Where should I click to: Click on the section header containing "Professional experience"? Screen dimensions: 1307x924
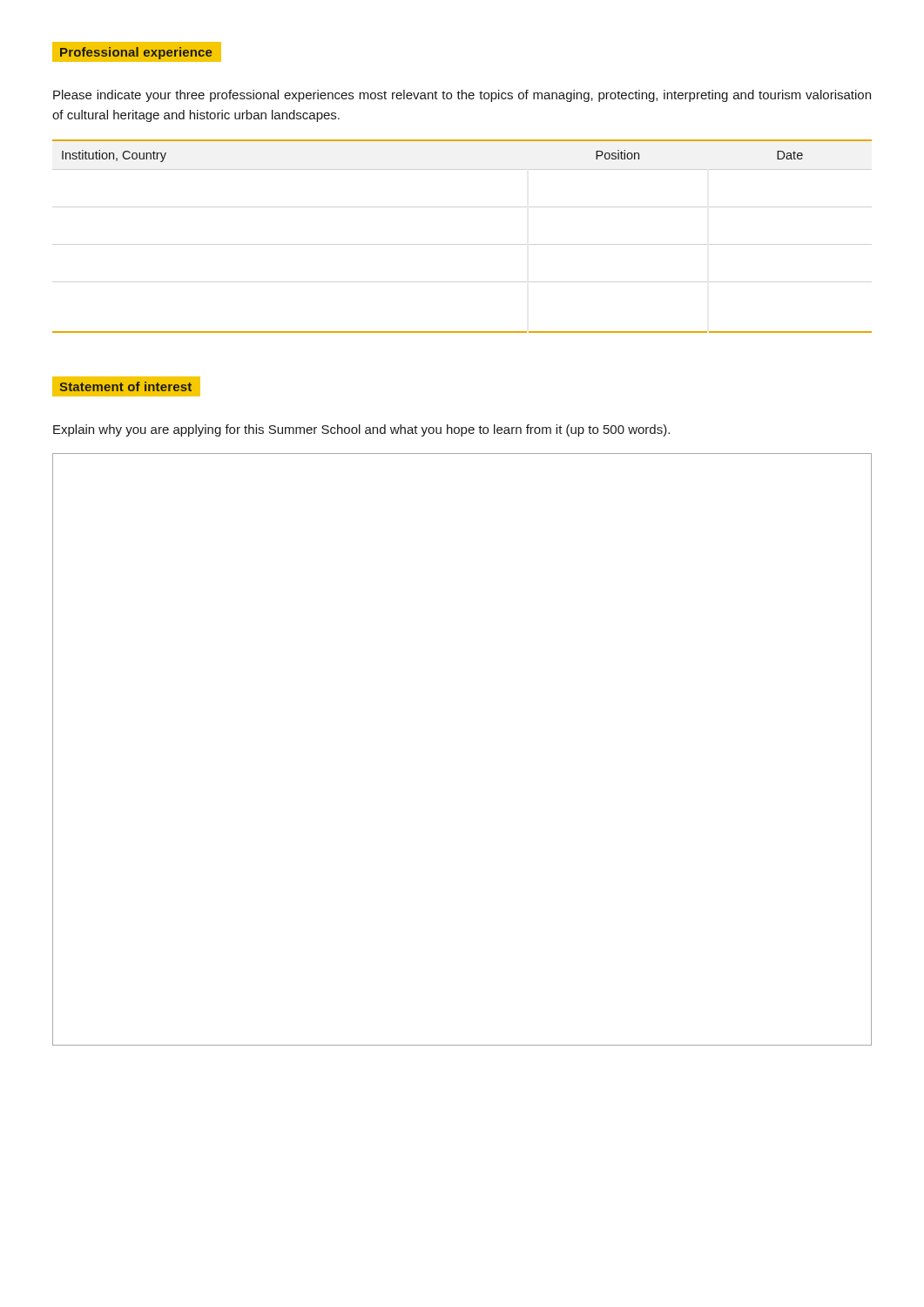click(x=137, y=52)
